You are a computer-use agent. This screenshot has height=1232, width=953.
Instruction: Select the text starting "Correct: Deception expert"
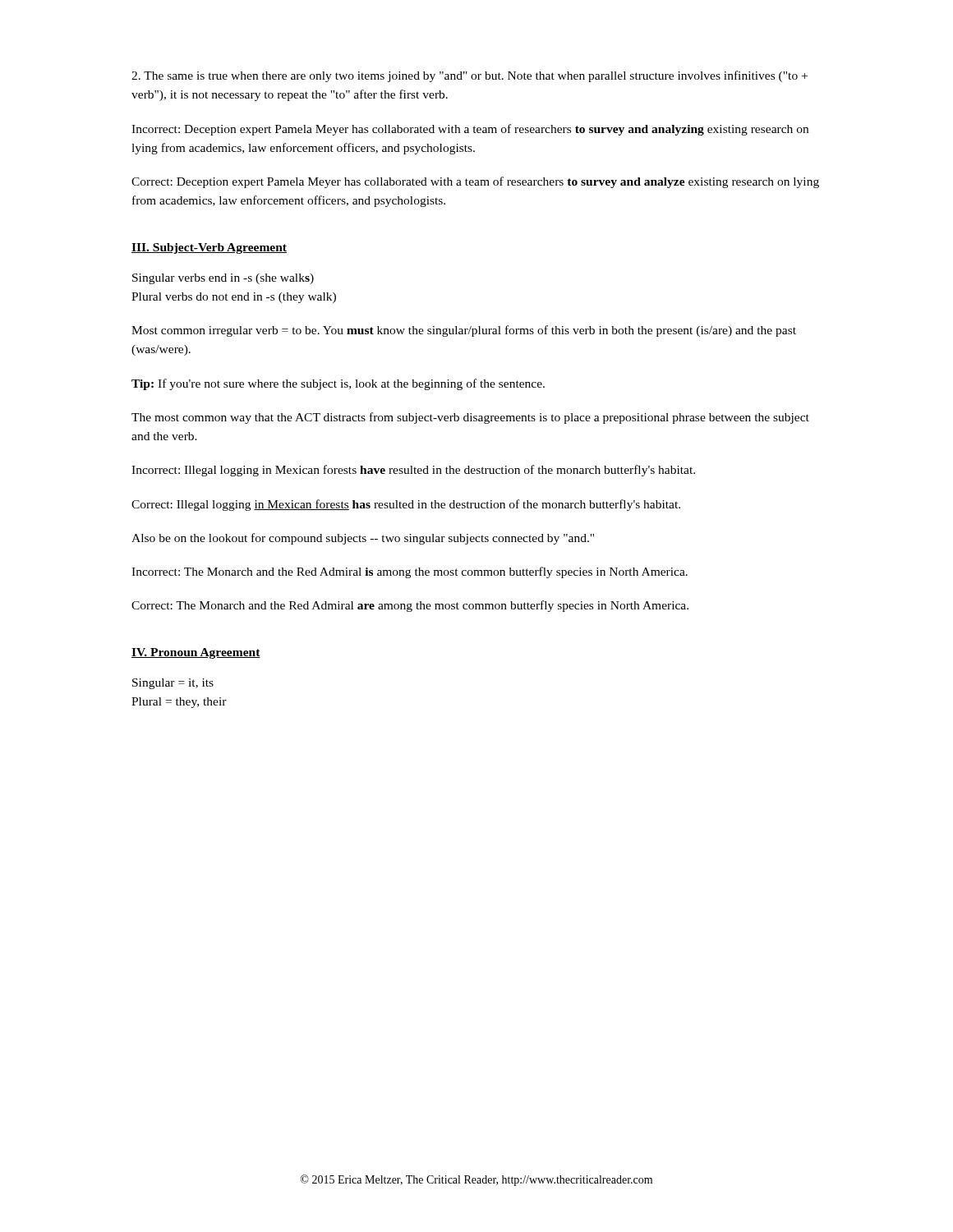pyautogui.click(x=475, y=191)
